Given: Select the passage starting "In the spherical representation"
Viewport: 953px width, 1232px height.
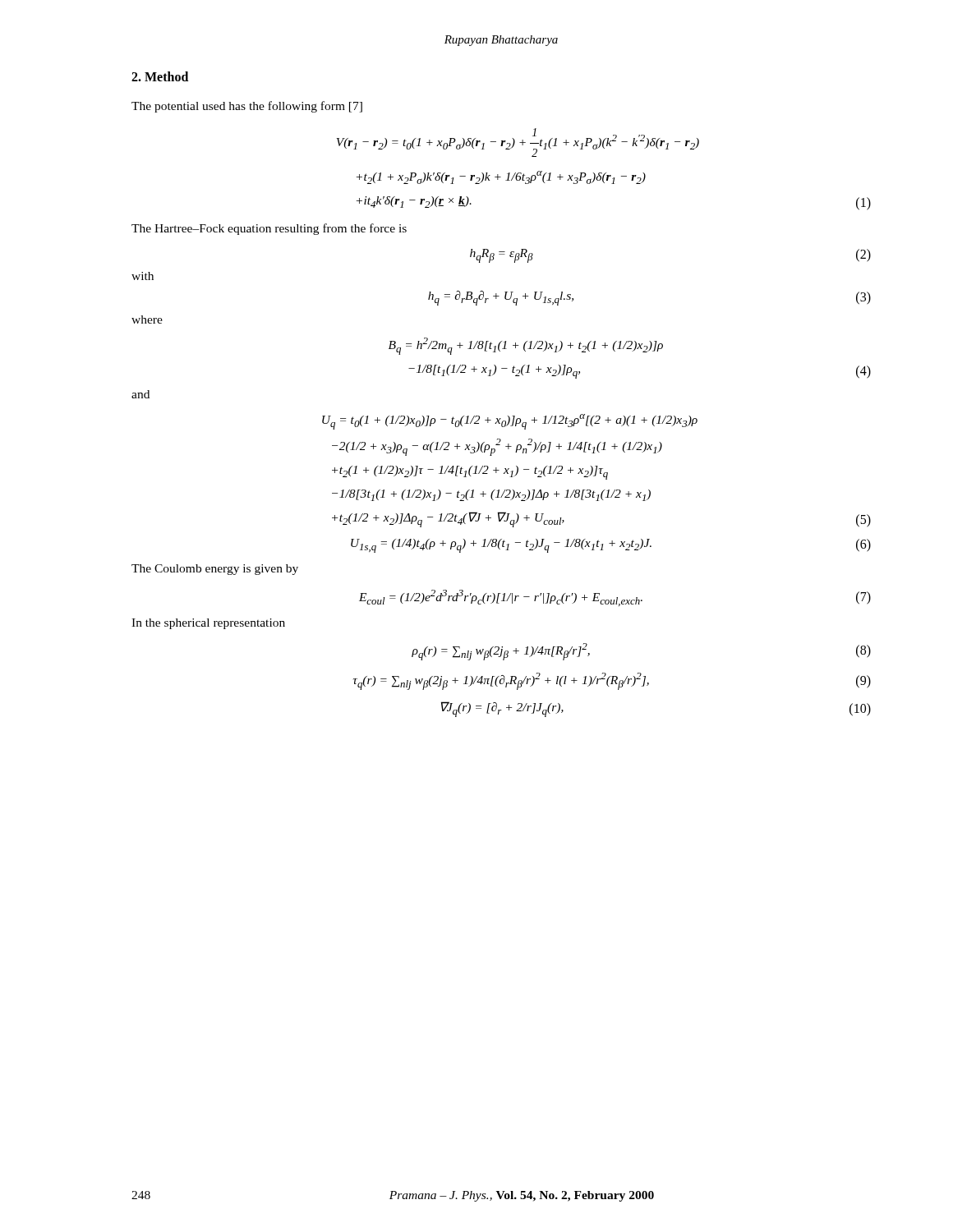Looking at the screenshot, I should click(x=208, y=622).
